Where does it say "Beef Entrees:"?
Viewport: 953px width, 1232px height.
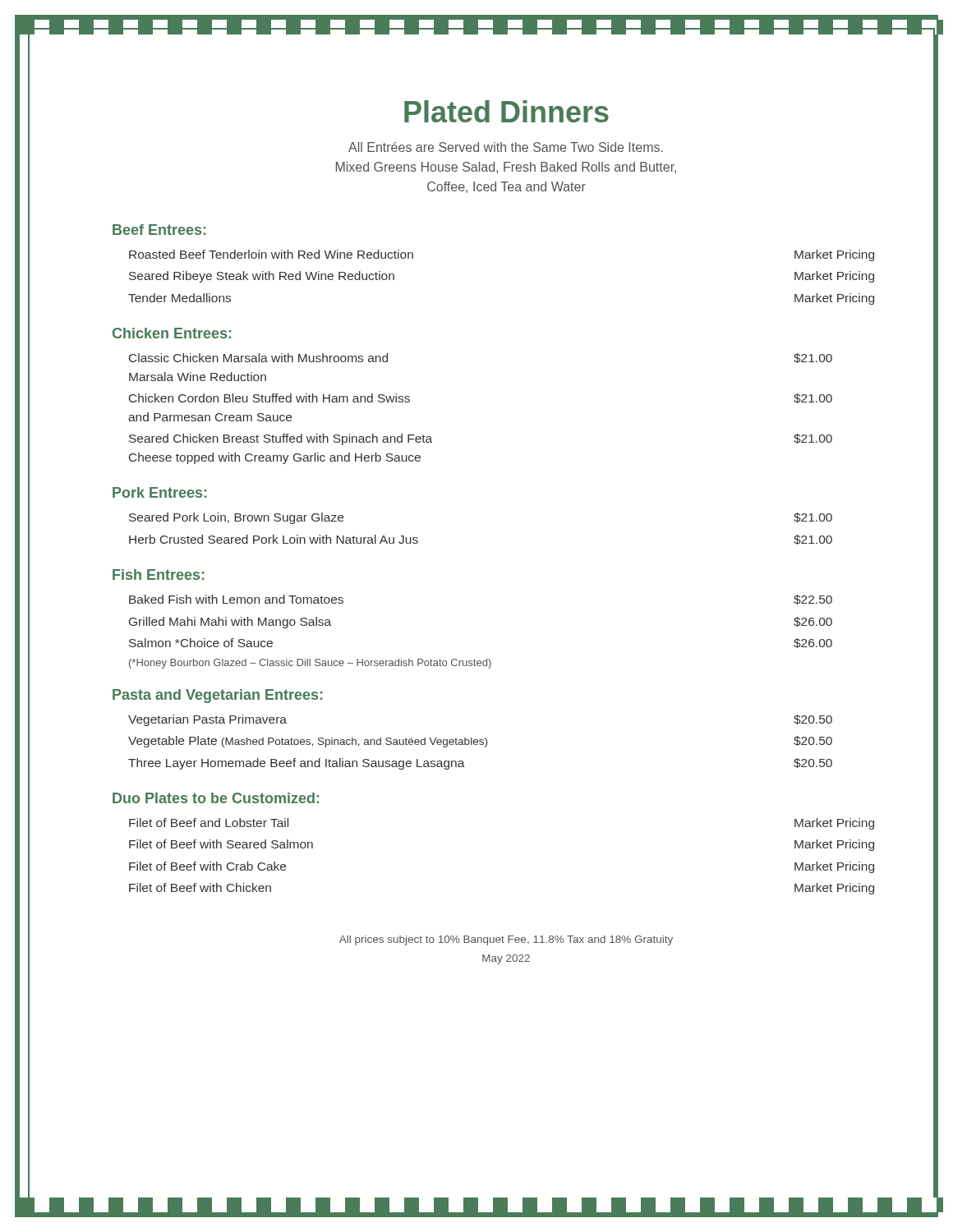point(159,230)
